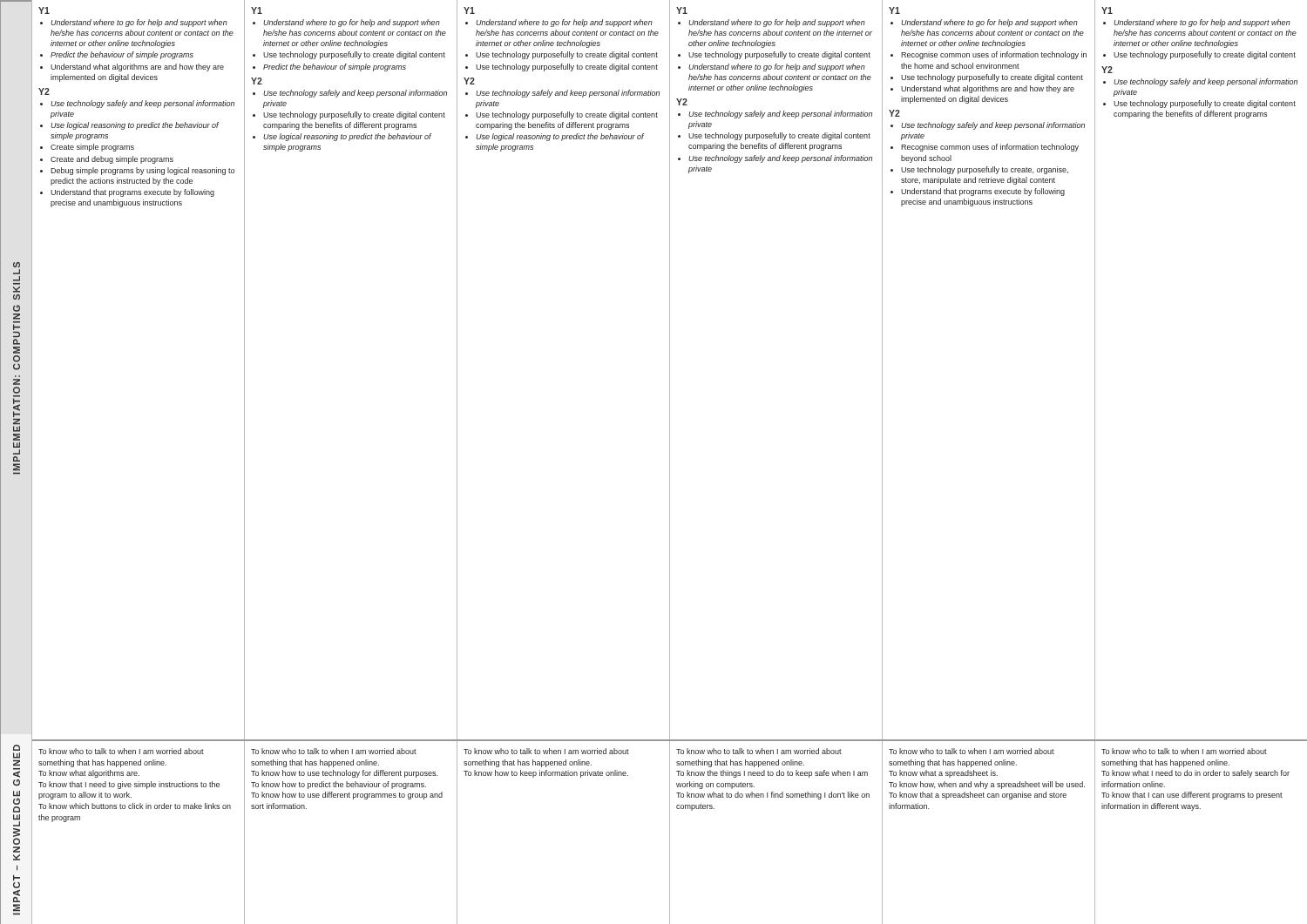This screenshot has height=924, width=1307.
Task: Find the table that mentions "To know who"
Action: [670, 833]
